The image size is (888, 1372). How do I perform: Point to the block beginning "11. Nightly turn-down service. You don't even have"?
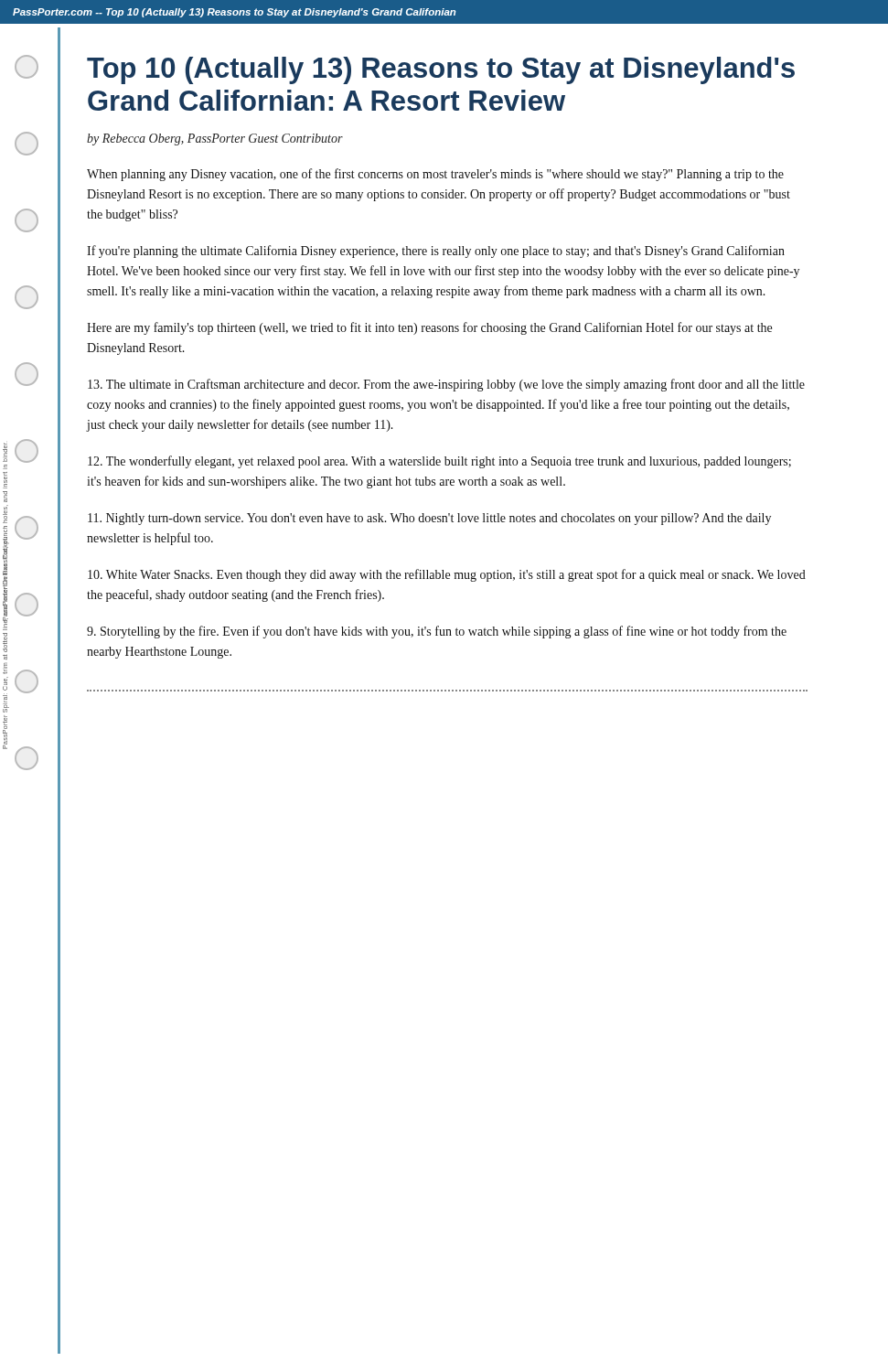[x=429, y=528]
